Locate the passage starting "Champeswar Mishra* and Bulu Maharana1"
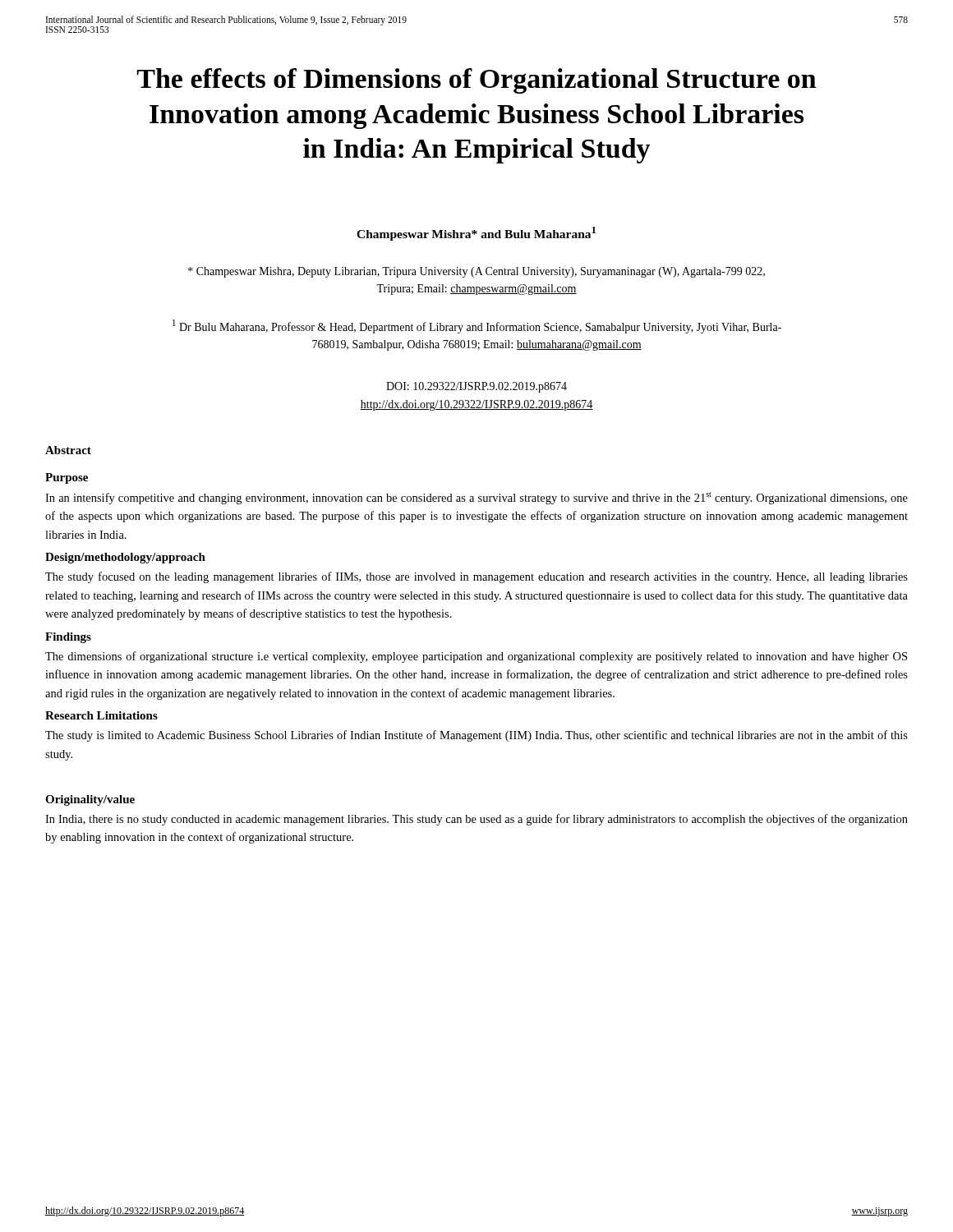The width and height of the screenshot is (953, 1232). click(476, 232)
